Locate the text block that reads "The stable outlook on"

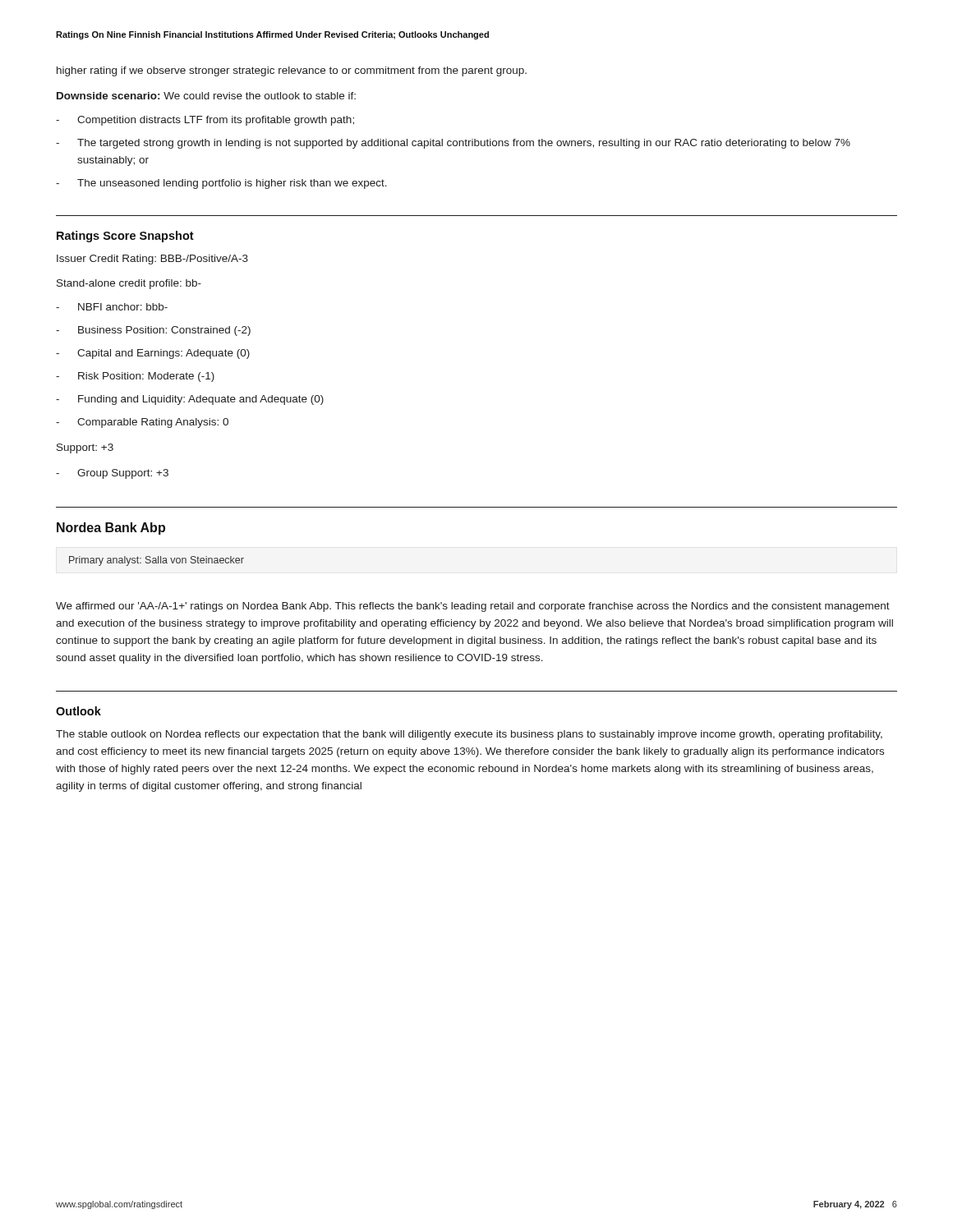pos(470,760)
